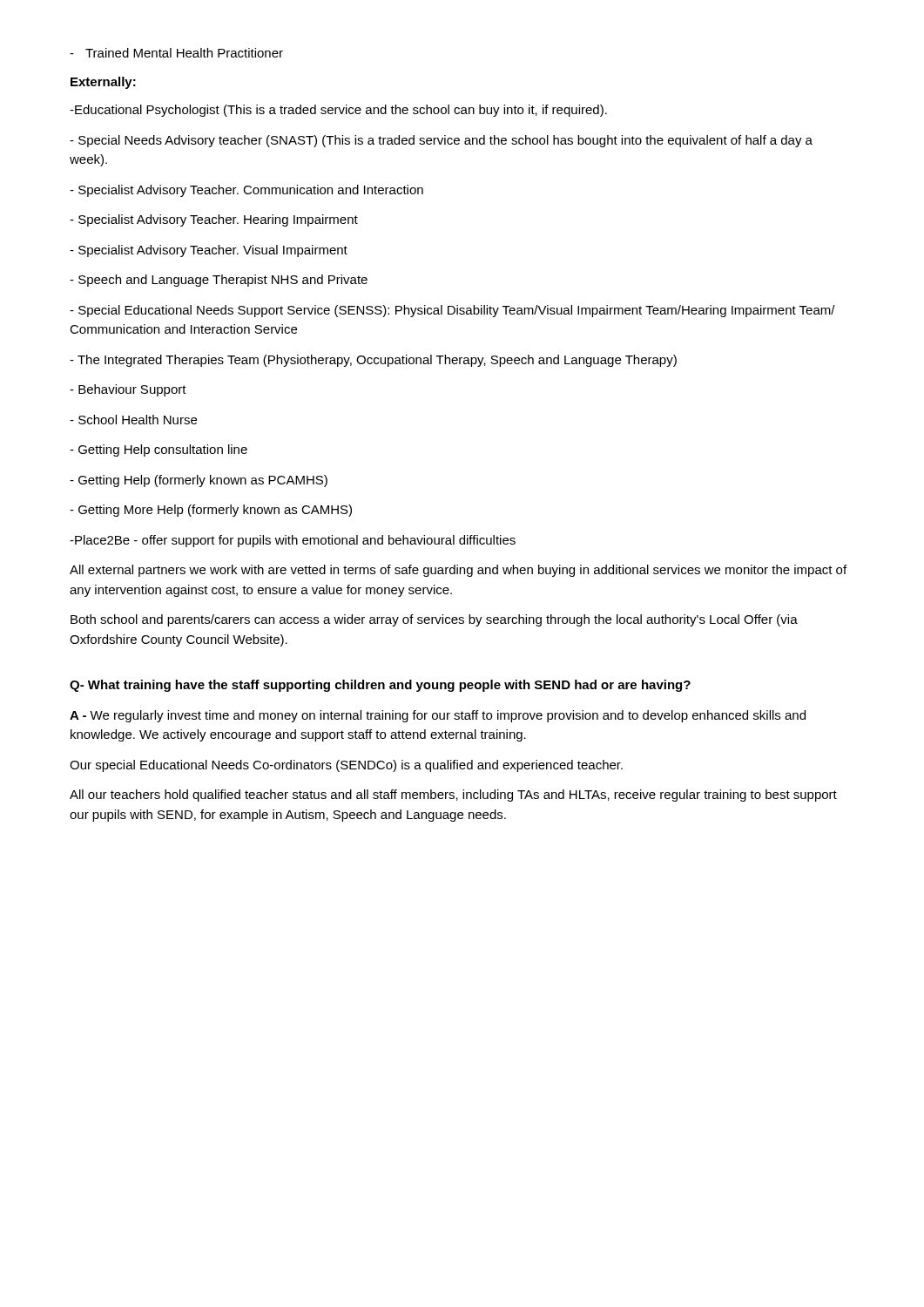Navigate to the text block starting "-Place2Be - offer"
Viewport: 924px width, 1307px height.
(293, 539)
